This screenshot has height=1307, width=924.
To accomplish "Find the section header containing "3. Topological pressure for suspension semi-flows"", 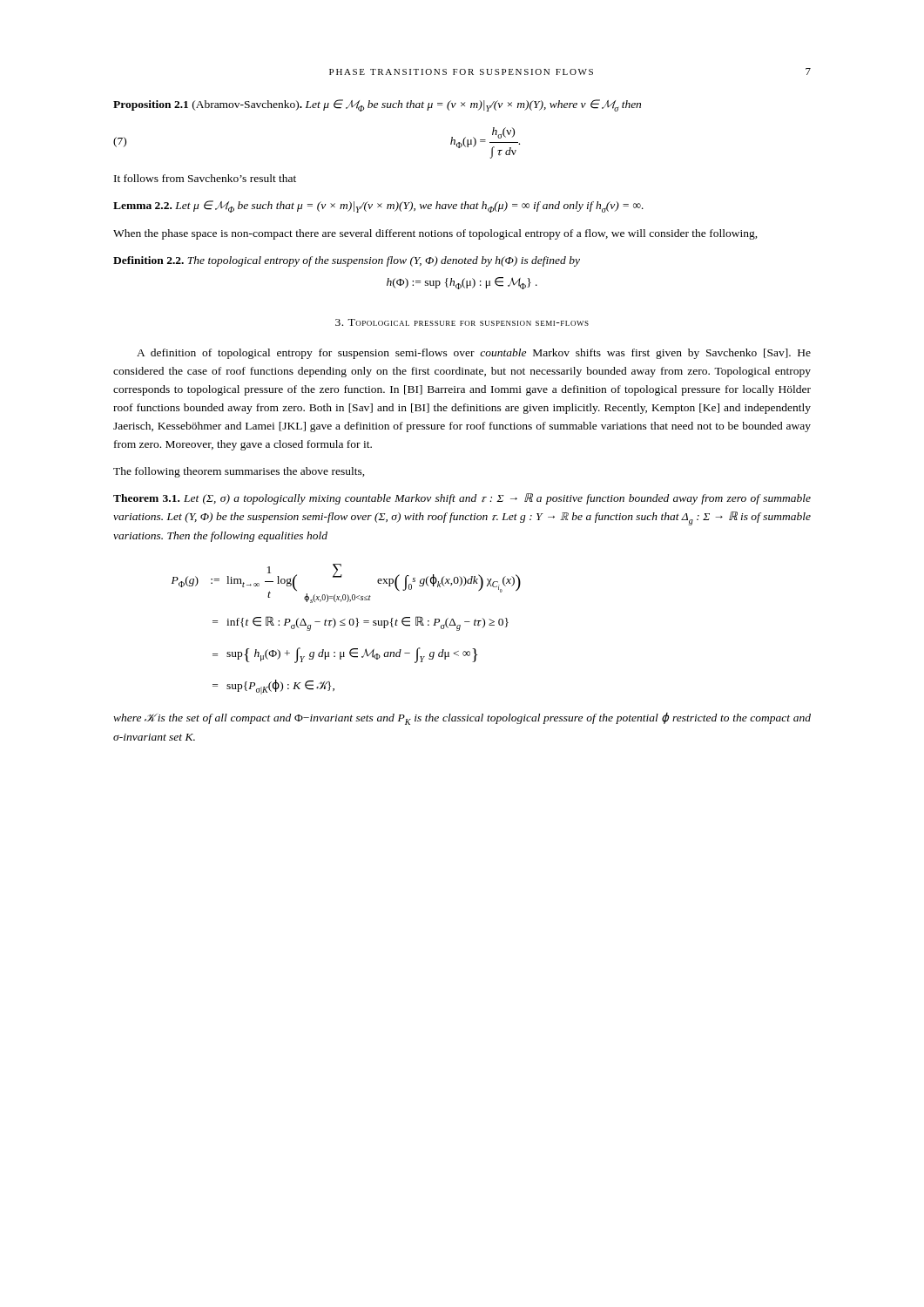I will pos(462,322).
